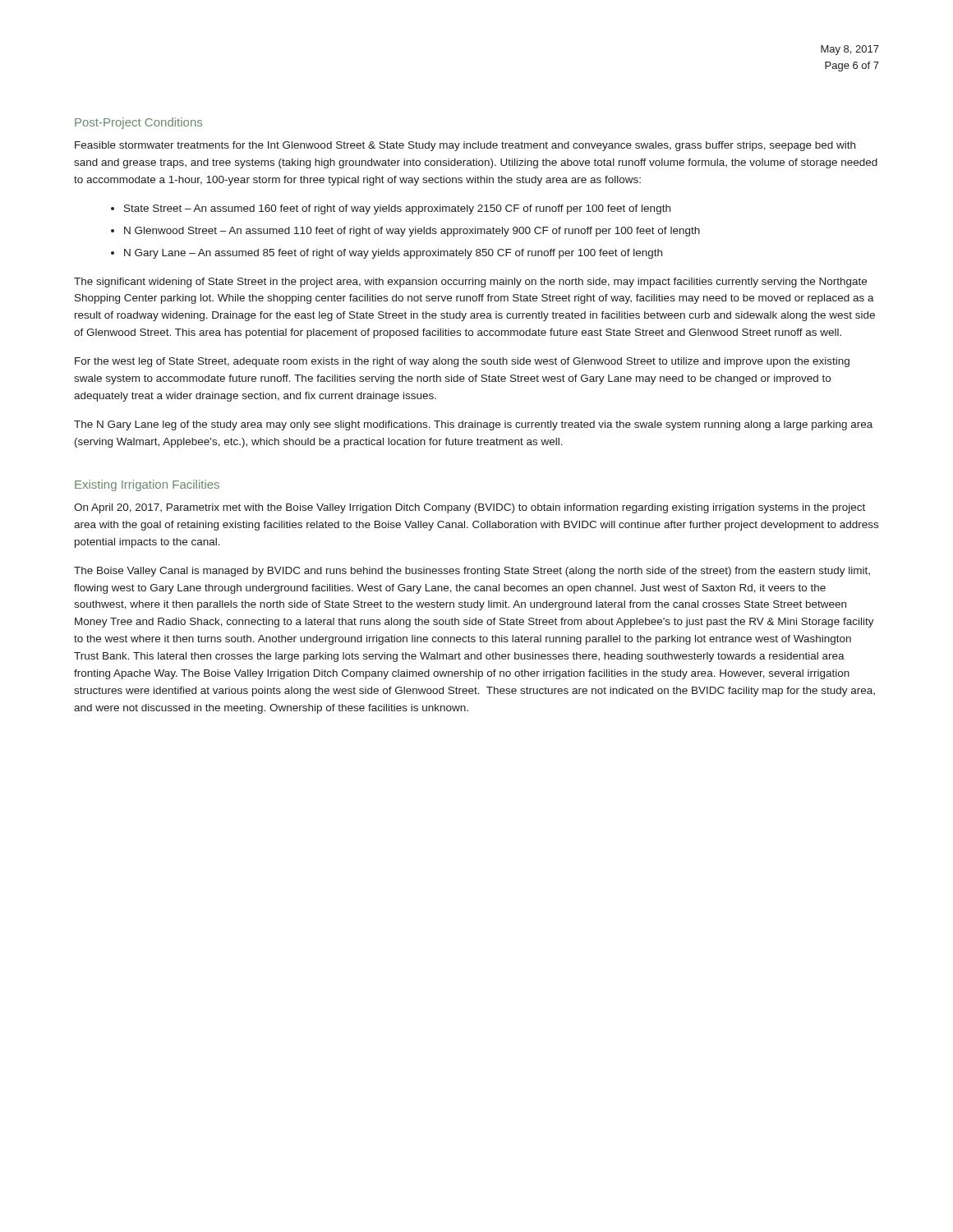This screenshot has width=953, height=1232.
Task: Select the text block that says "For the west leg of State Street, adequate"
Action: tap(462, 378)
